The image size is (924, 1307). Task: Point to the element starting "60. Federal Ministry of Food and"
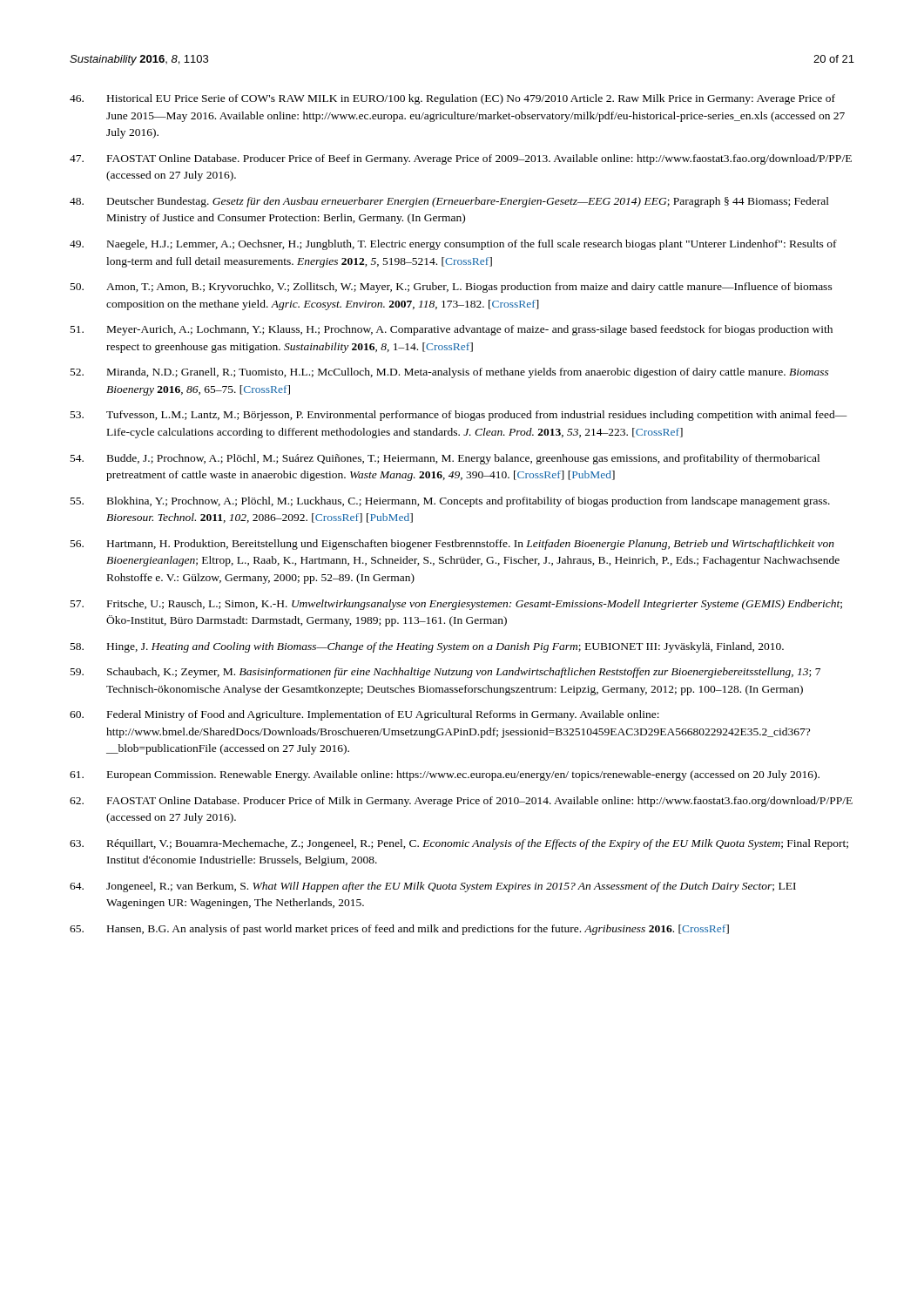point(462,732)
